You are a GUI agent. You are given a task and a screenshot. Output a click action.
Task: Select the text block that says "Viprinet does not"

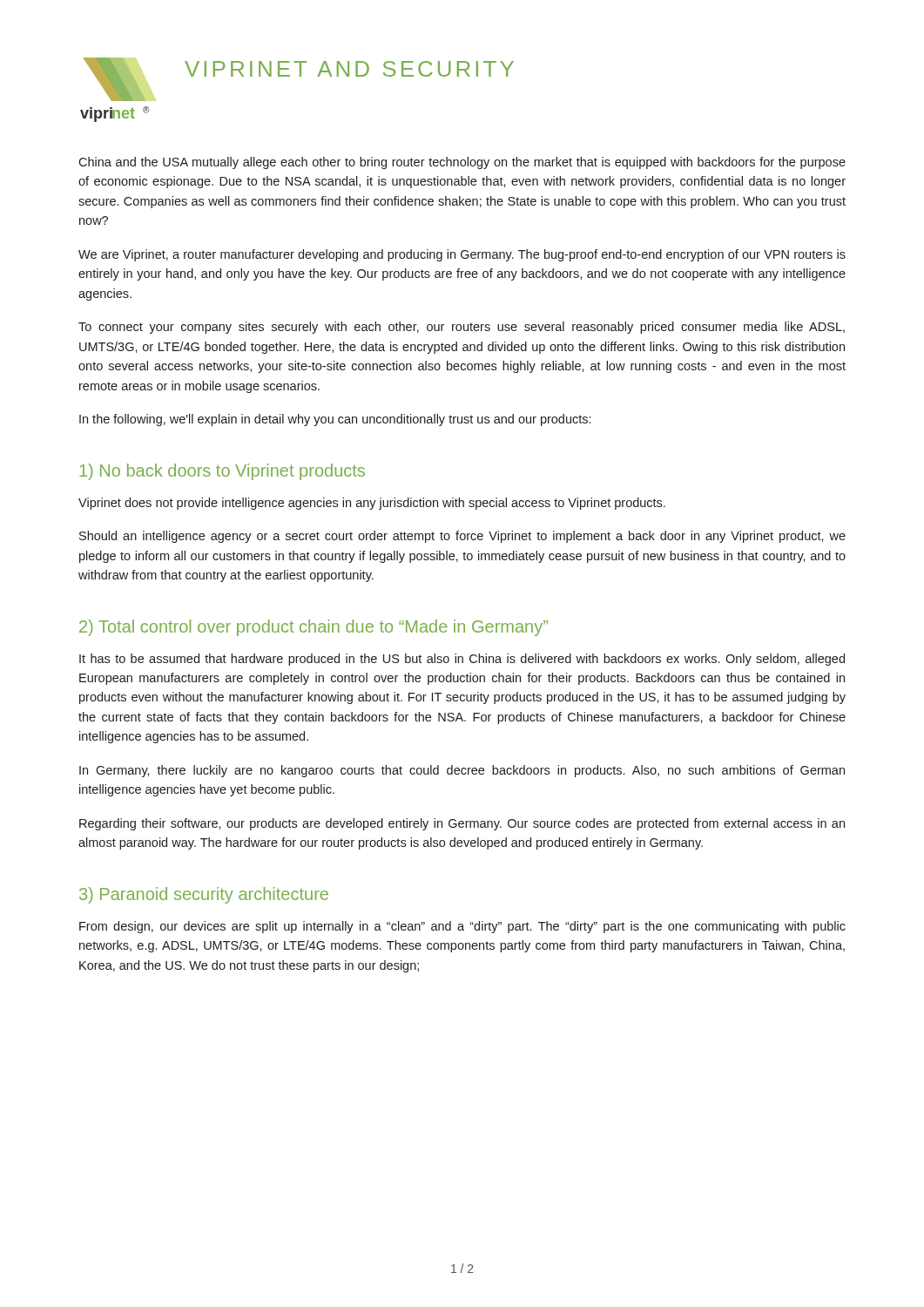372,502
